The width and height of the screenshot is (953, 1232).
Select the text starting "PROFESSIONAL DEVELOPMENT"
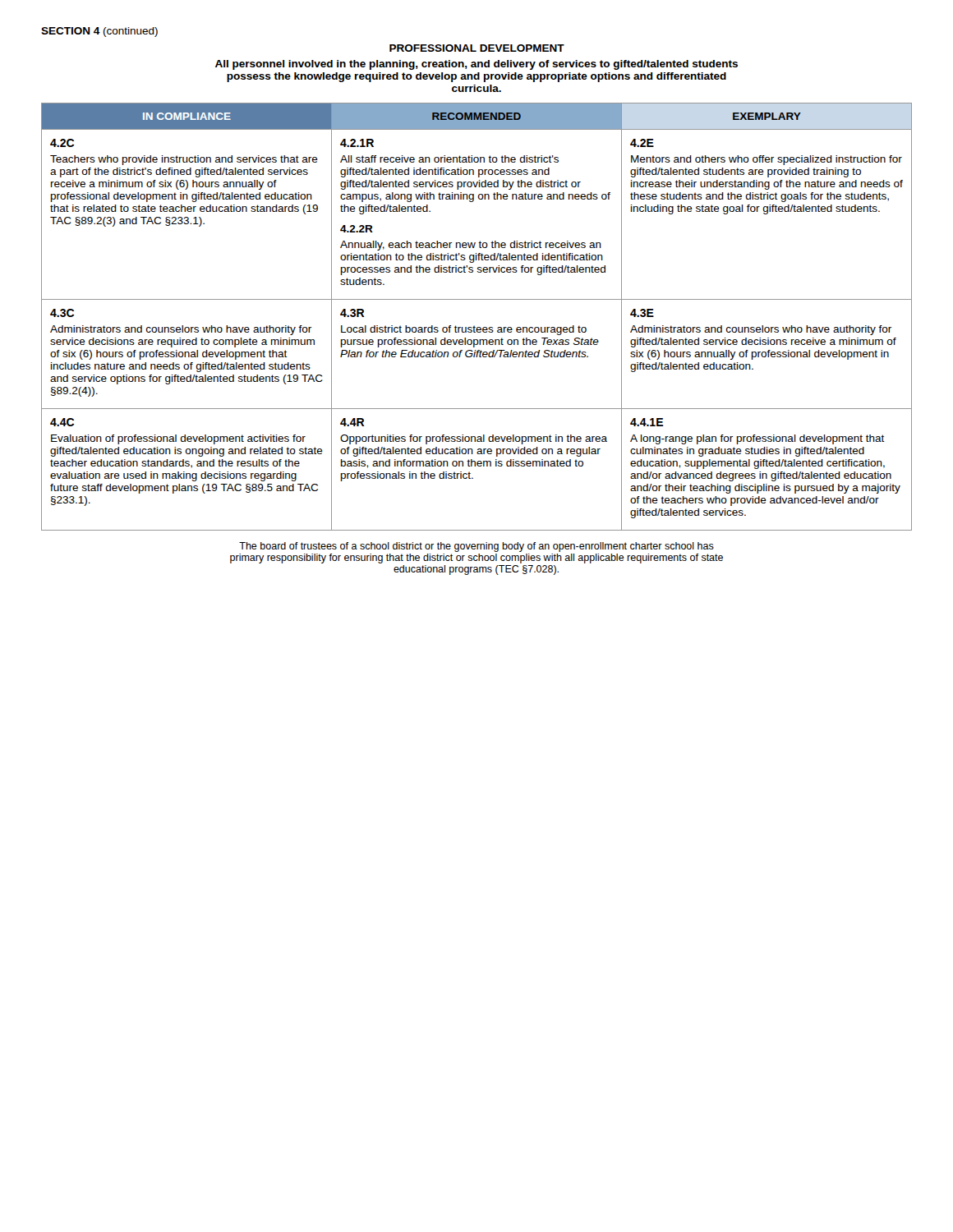476,48
